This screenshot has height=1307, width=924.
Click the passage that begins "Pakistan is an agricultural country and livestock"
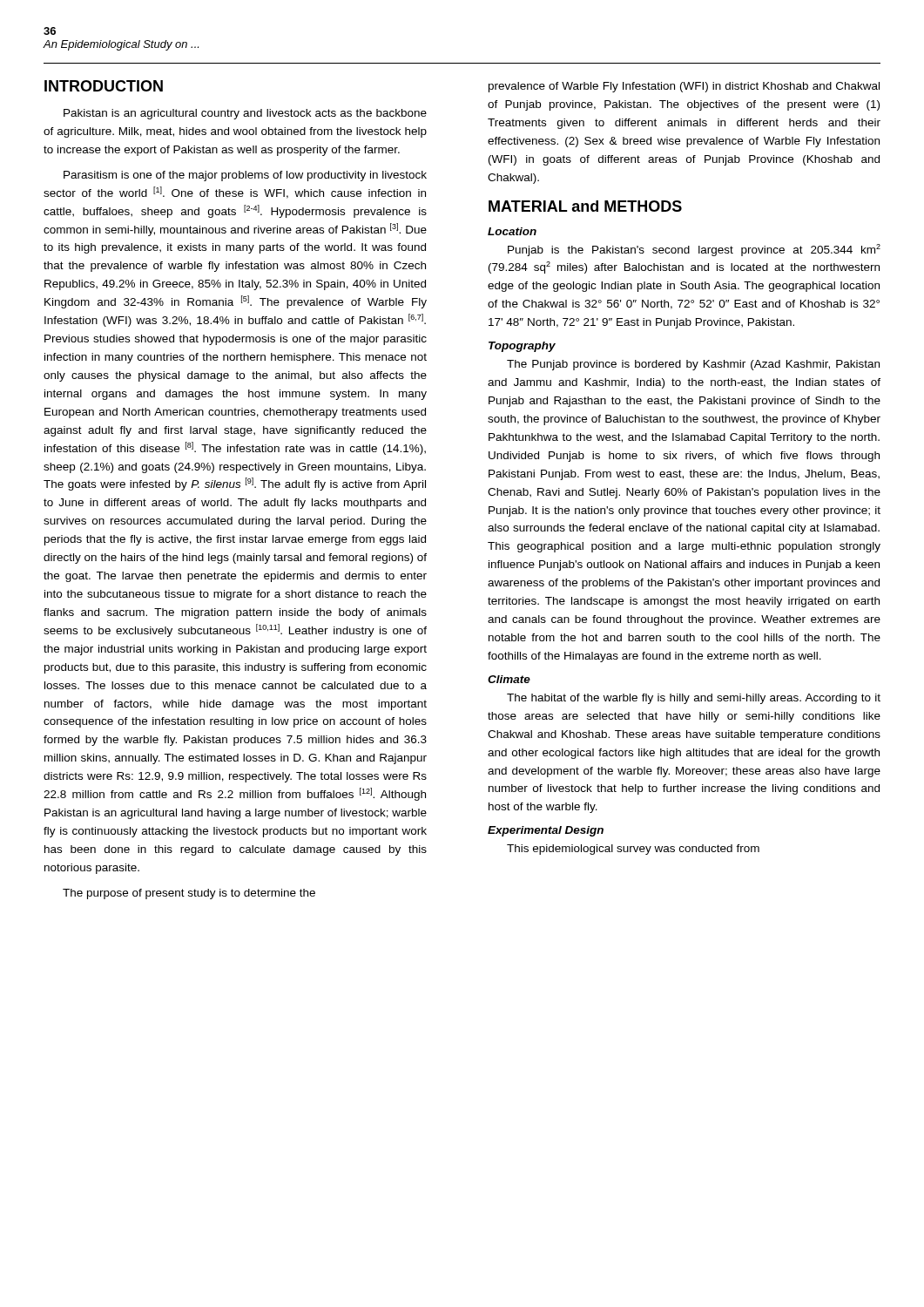[x=235, y=503]
